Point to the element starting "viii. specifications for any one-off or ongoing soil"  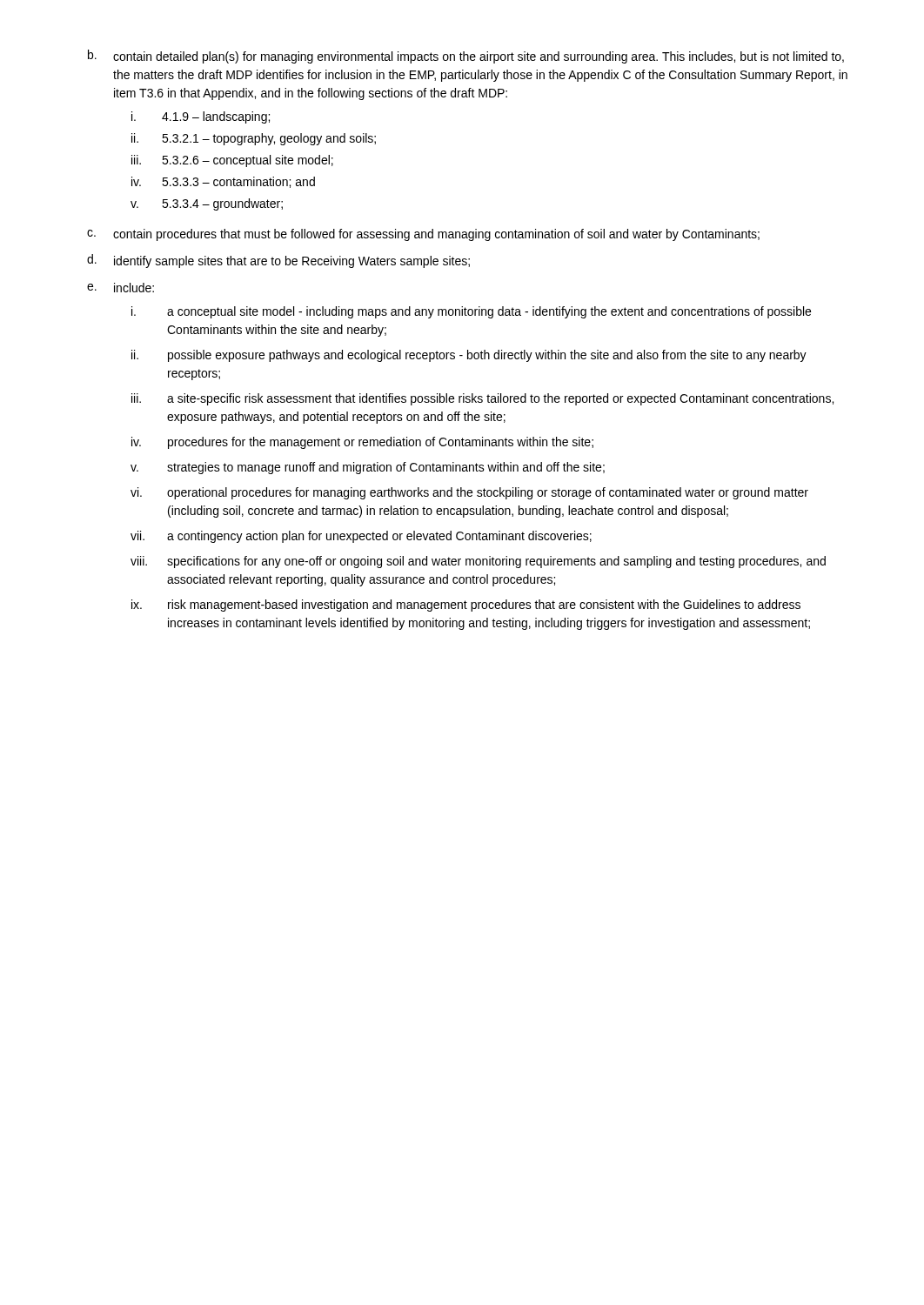[492, 571]
